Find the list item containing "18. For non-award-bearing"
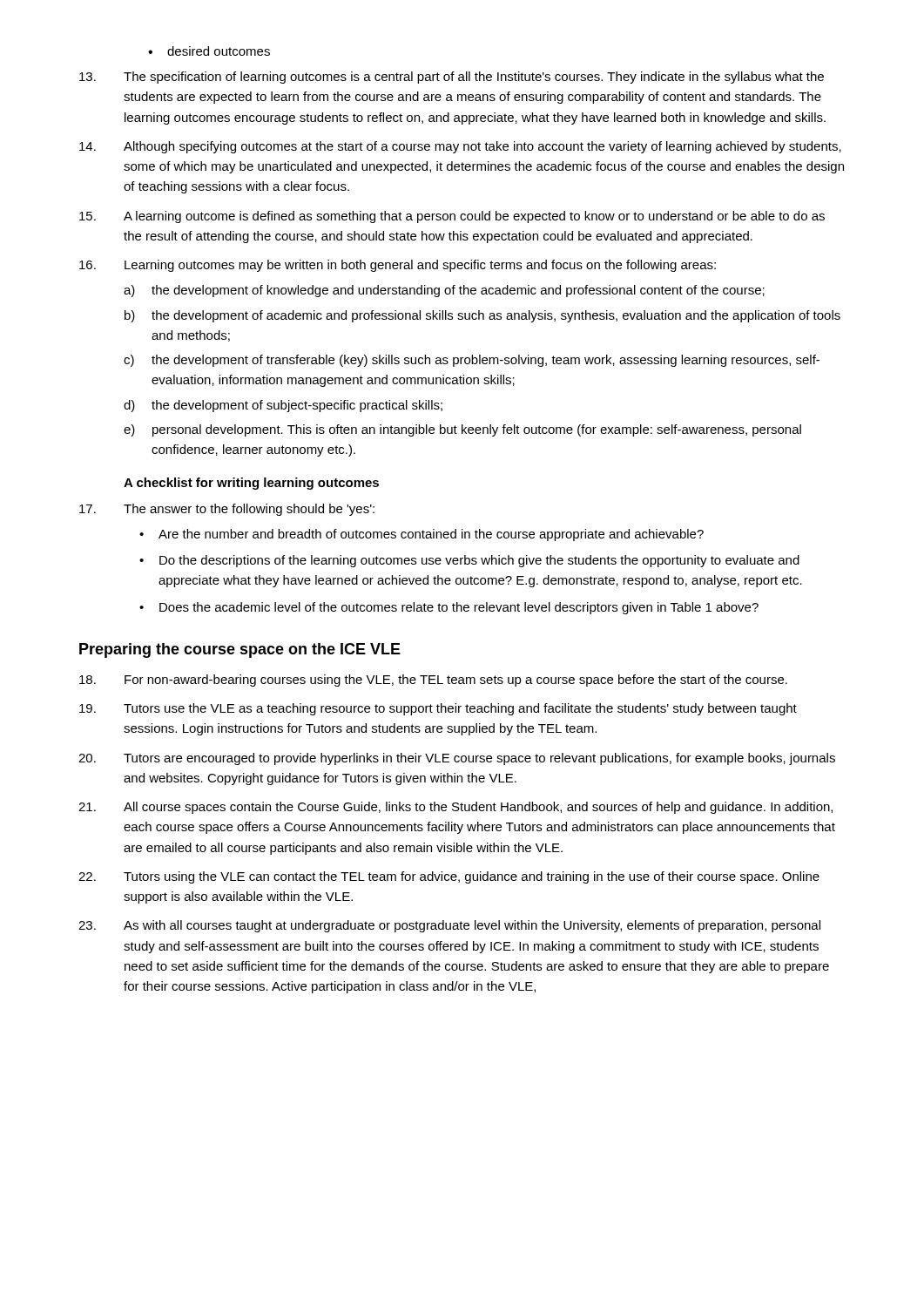 462,679
